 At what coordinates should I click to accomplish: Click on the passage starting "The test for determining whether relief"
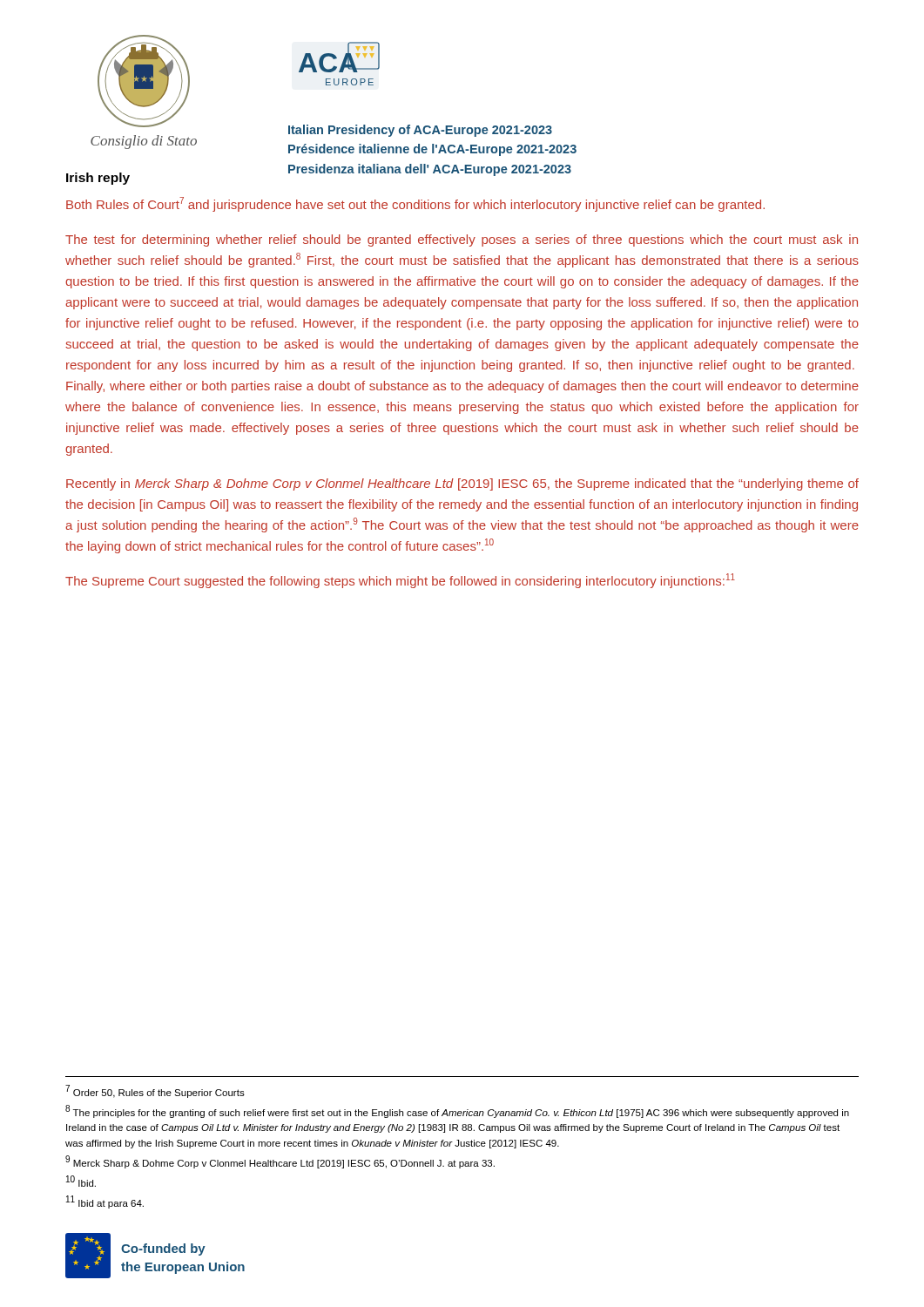pos(462,344)
